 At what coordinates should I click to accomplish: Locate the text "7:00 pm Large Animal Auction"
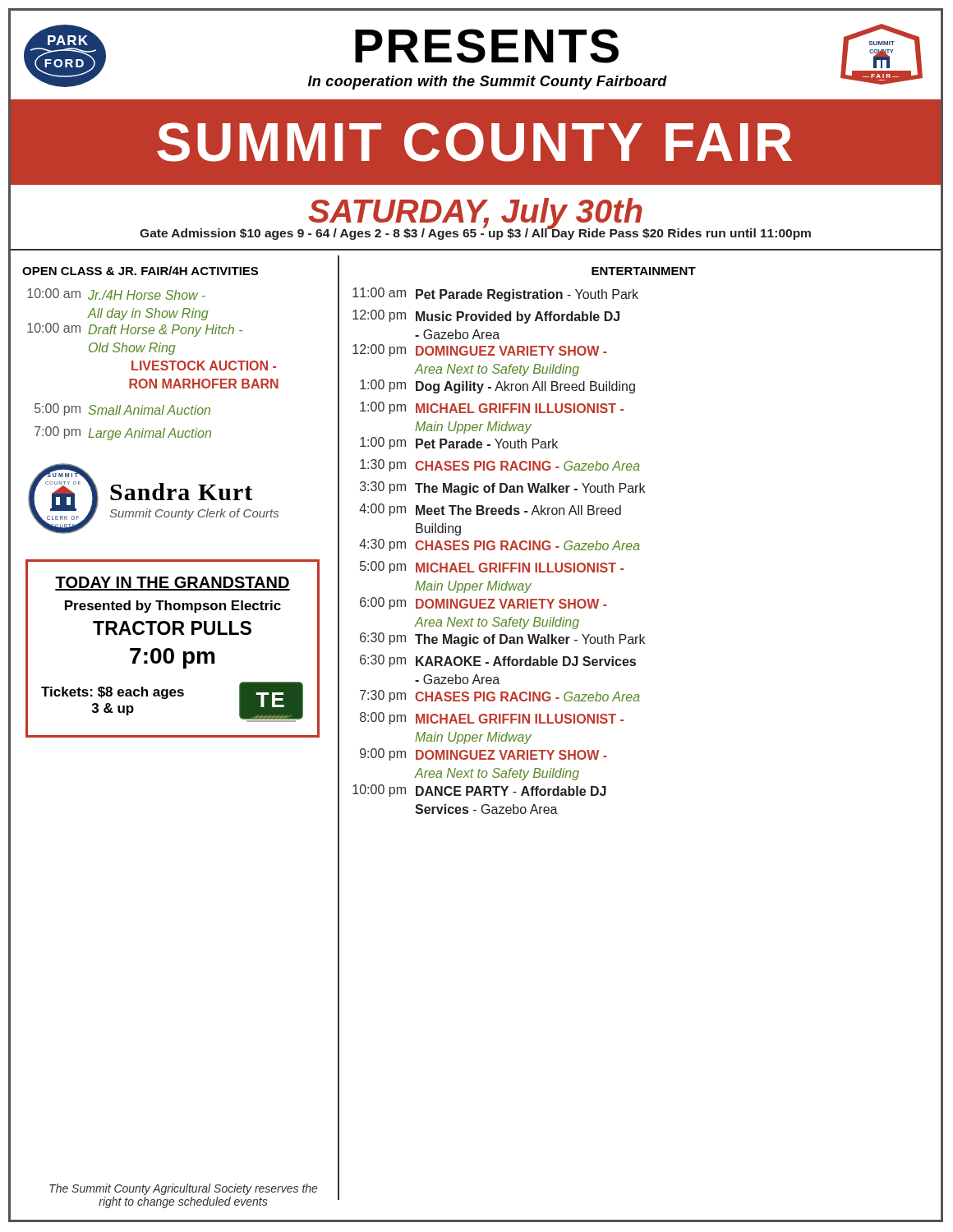coord(174,434)
